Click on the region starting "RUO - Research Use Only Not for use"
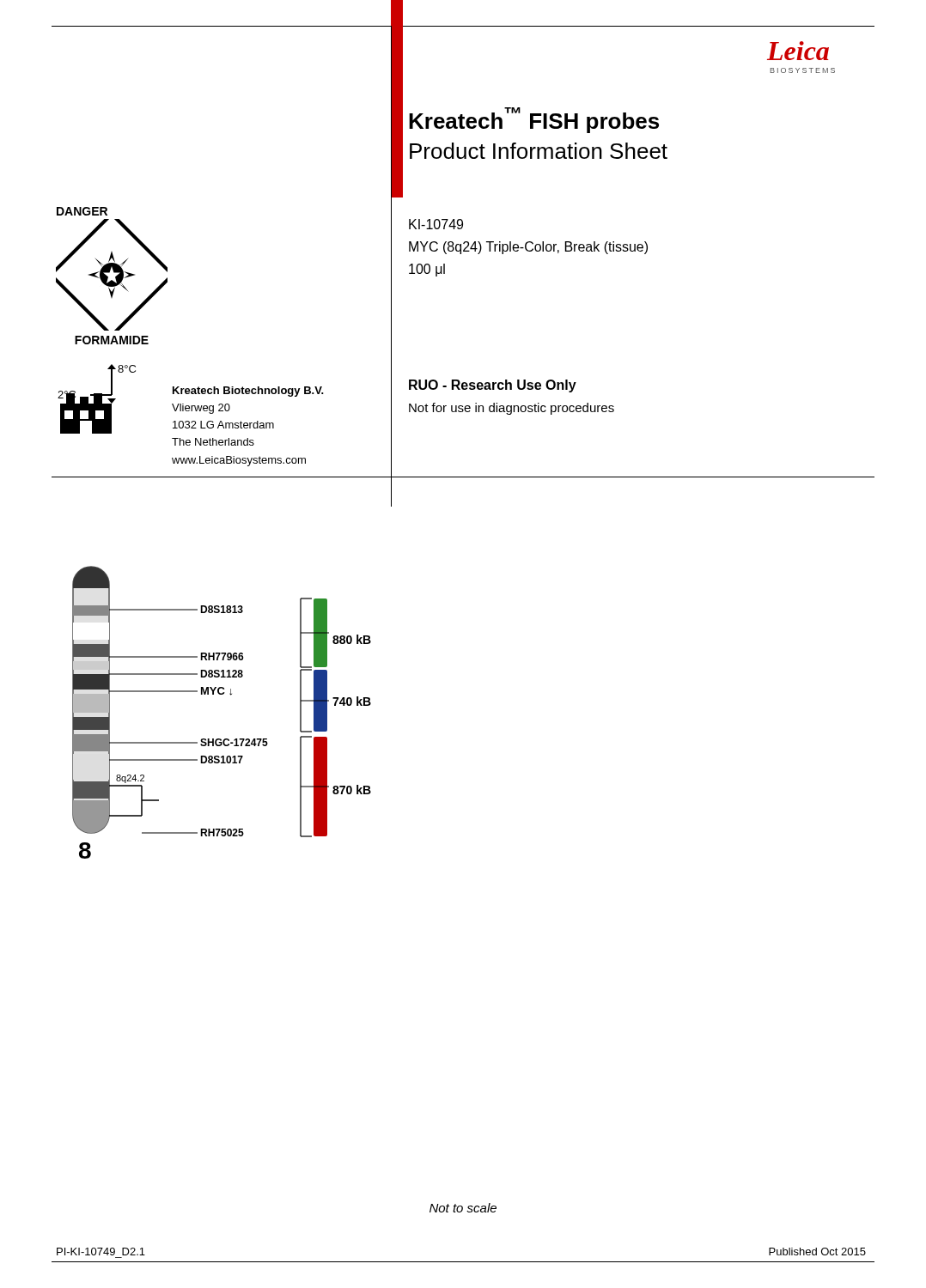 coord(511,396)
